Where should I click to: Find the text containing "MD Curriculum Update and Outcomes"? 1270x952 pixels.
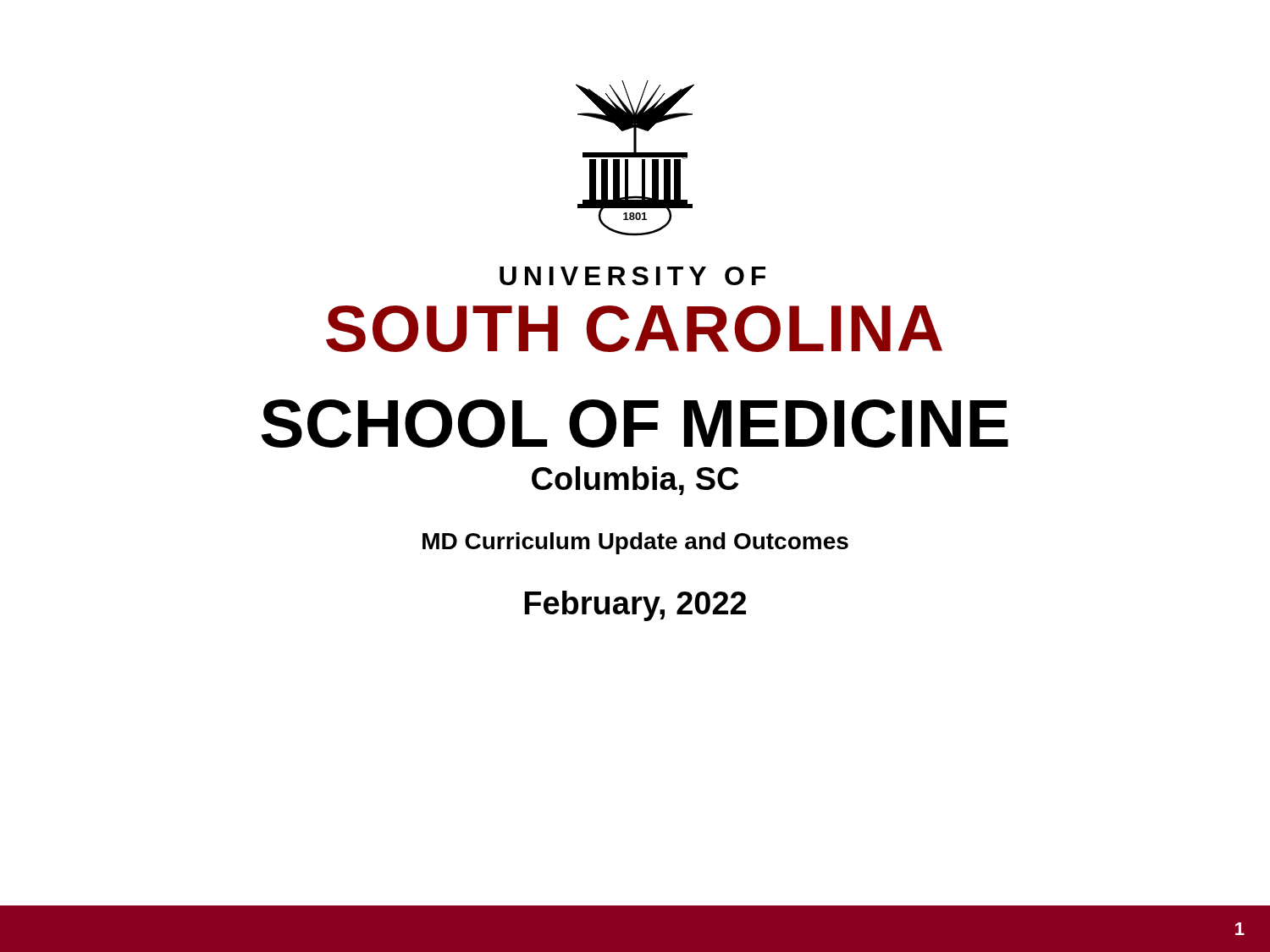[635, 541]
